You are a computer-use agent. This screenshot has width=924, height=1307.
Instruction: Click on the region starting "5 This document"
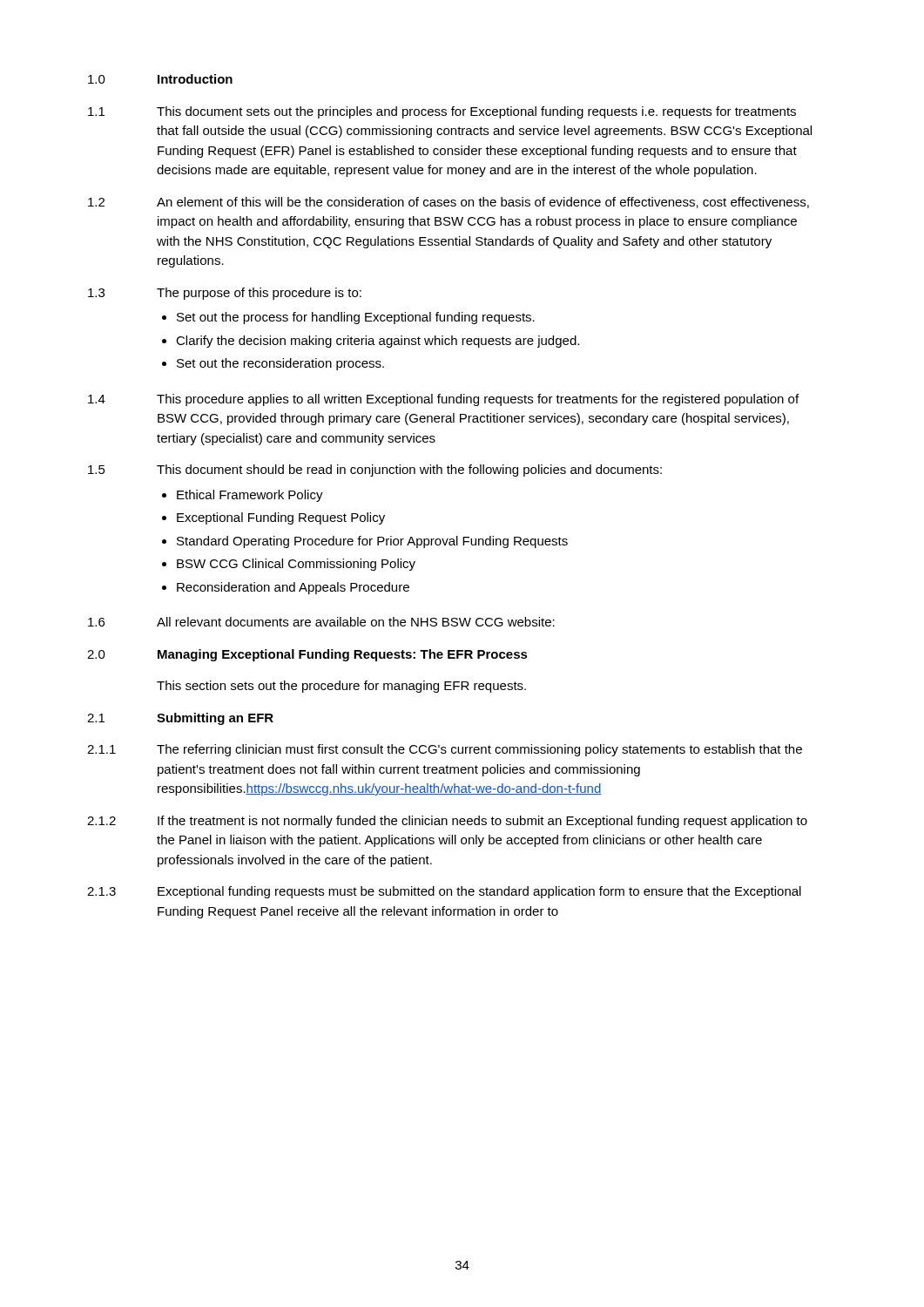click(453, 530)
